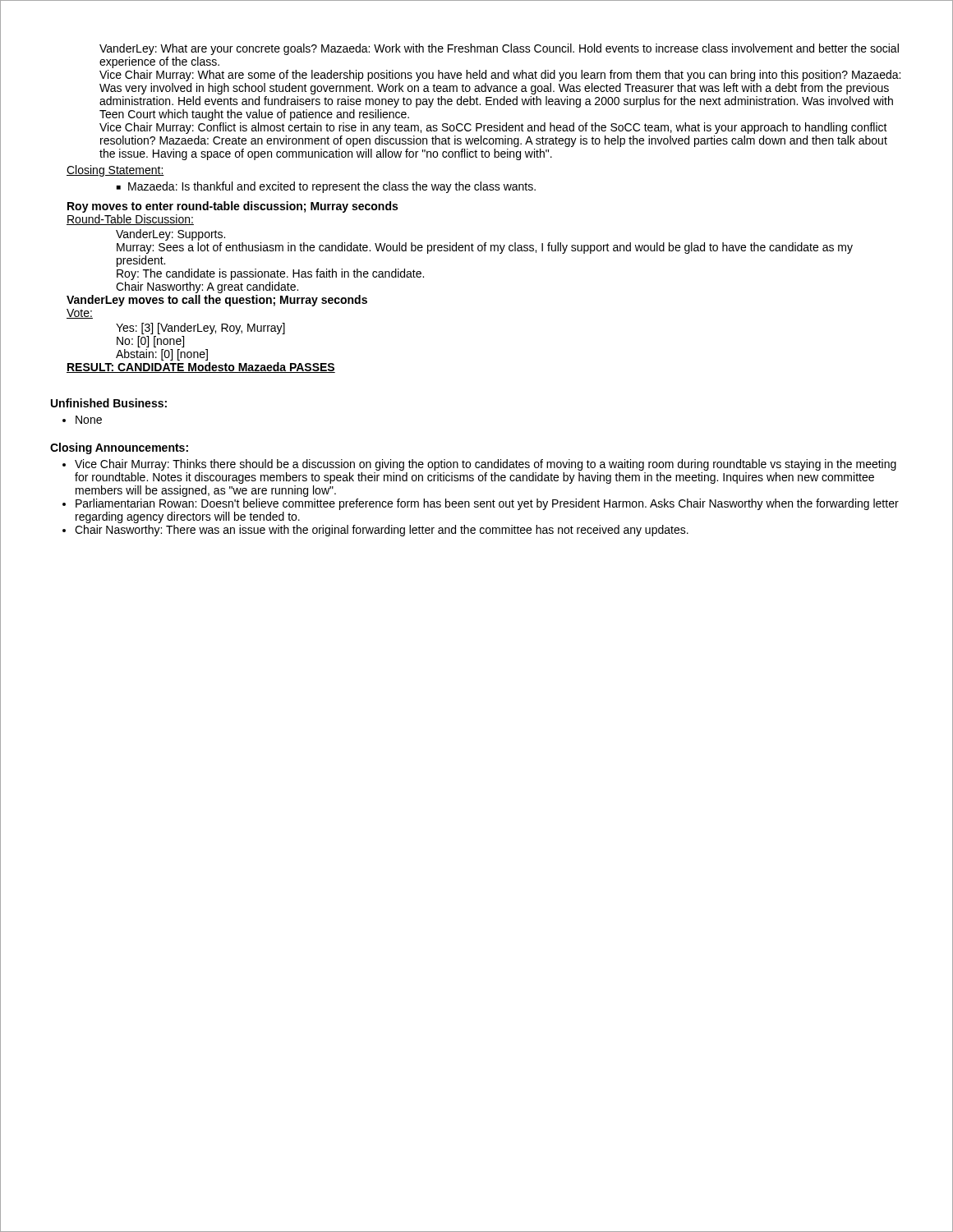Where does it say "Abstain: [0] [none]"?
The width and height of the screenshot is (953, 1232).
pos(162,355)
